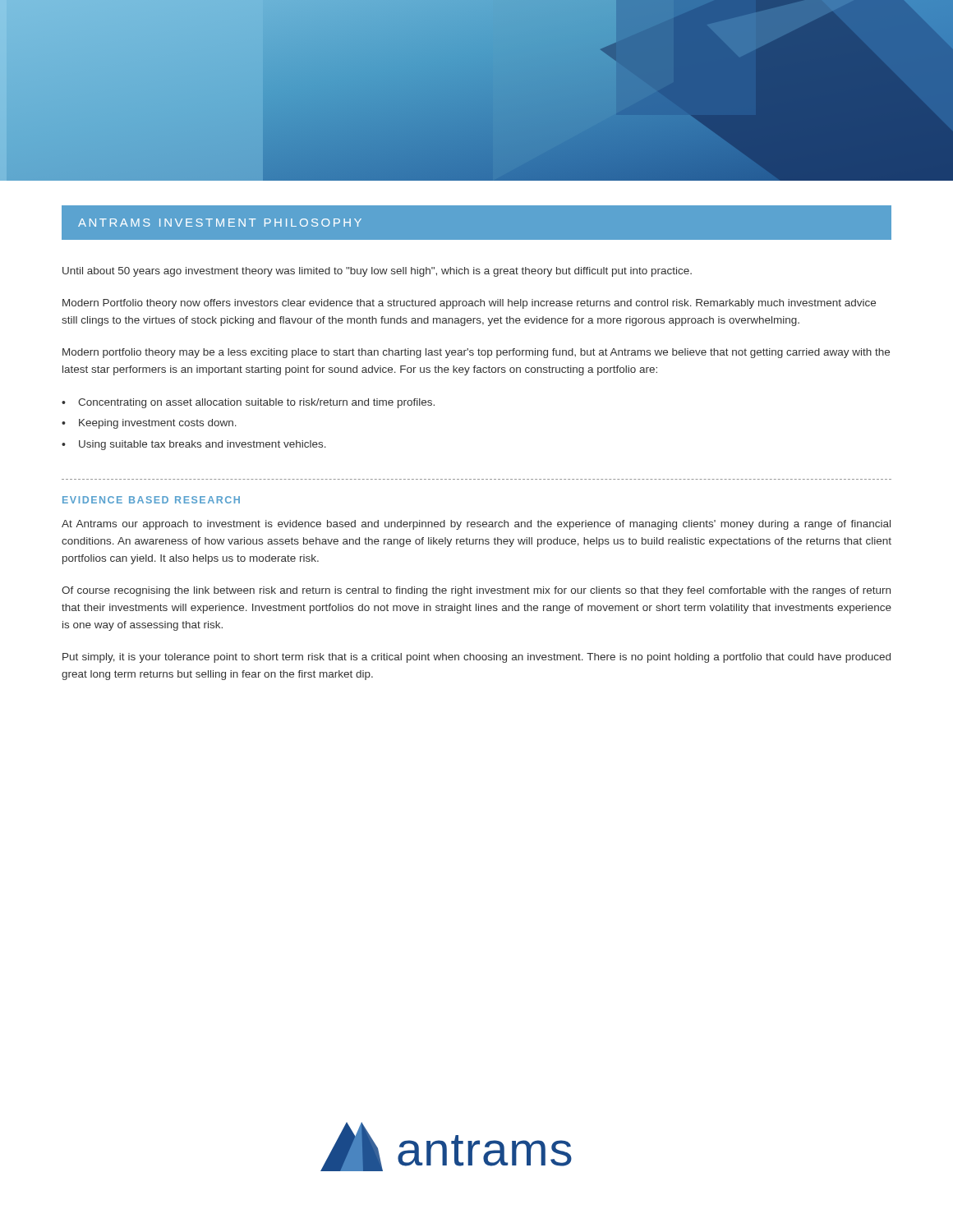This screenshot has width=953, height=1232.
Task: Select the text block starting "Concentrating on asset allocation suitable to risk/return"
Action: (x=257, y=402)
